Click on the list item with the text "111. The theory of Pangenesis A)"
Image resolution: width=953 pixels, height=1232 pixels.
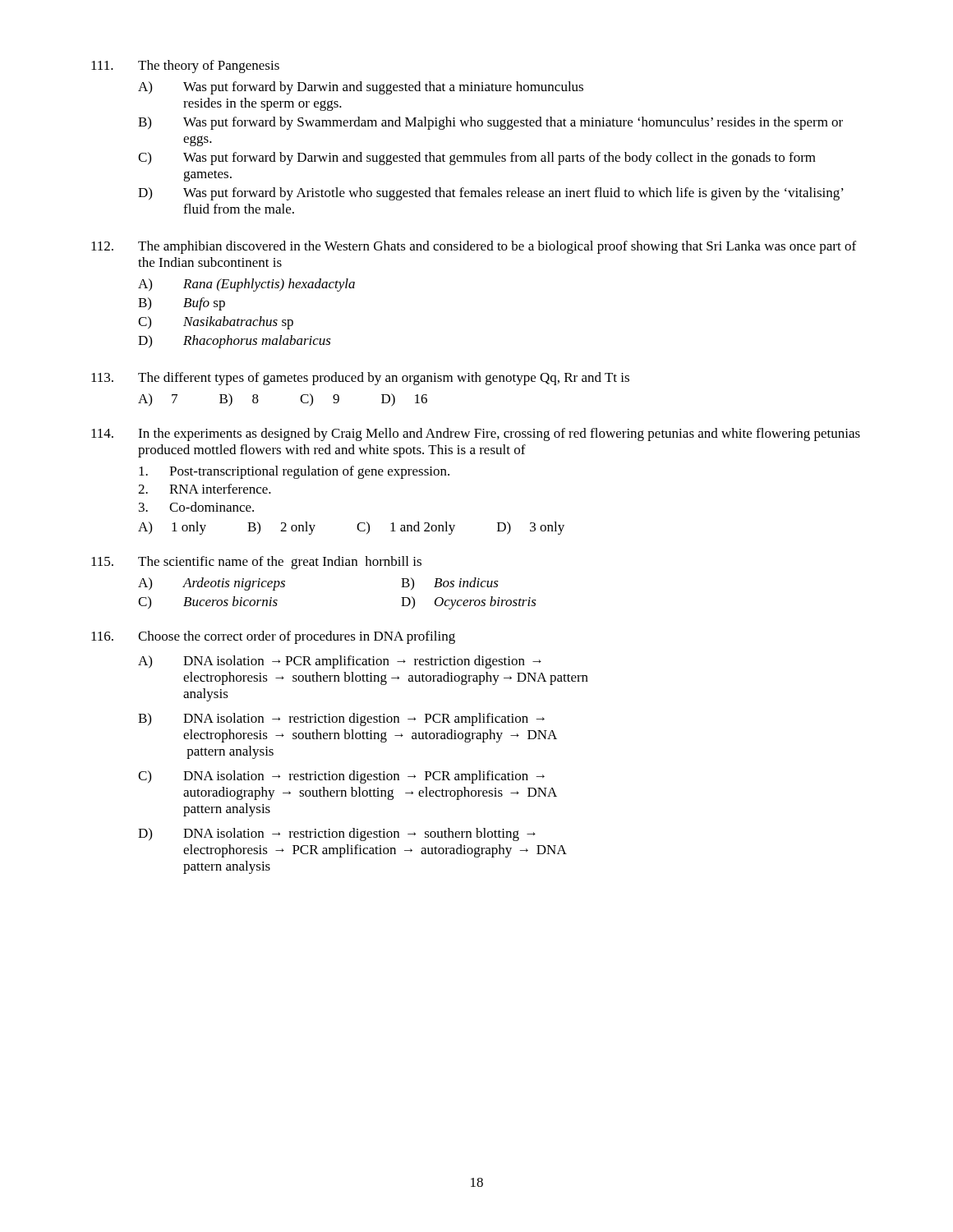185,67
